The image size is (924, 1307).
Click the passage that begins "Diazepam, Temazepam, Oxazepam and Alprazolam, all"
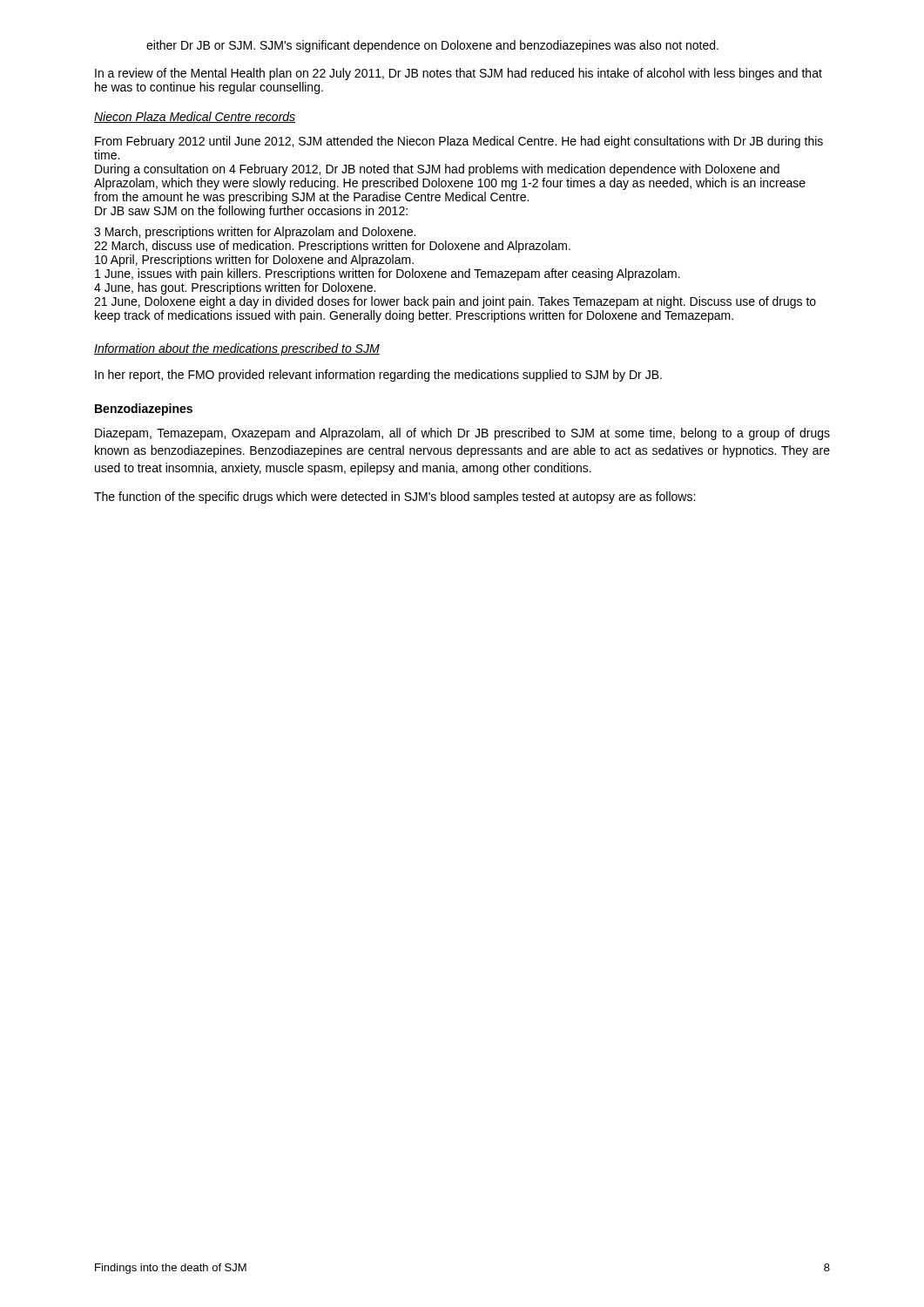click(x=462, y=451)
